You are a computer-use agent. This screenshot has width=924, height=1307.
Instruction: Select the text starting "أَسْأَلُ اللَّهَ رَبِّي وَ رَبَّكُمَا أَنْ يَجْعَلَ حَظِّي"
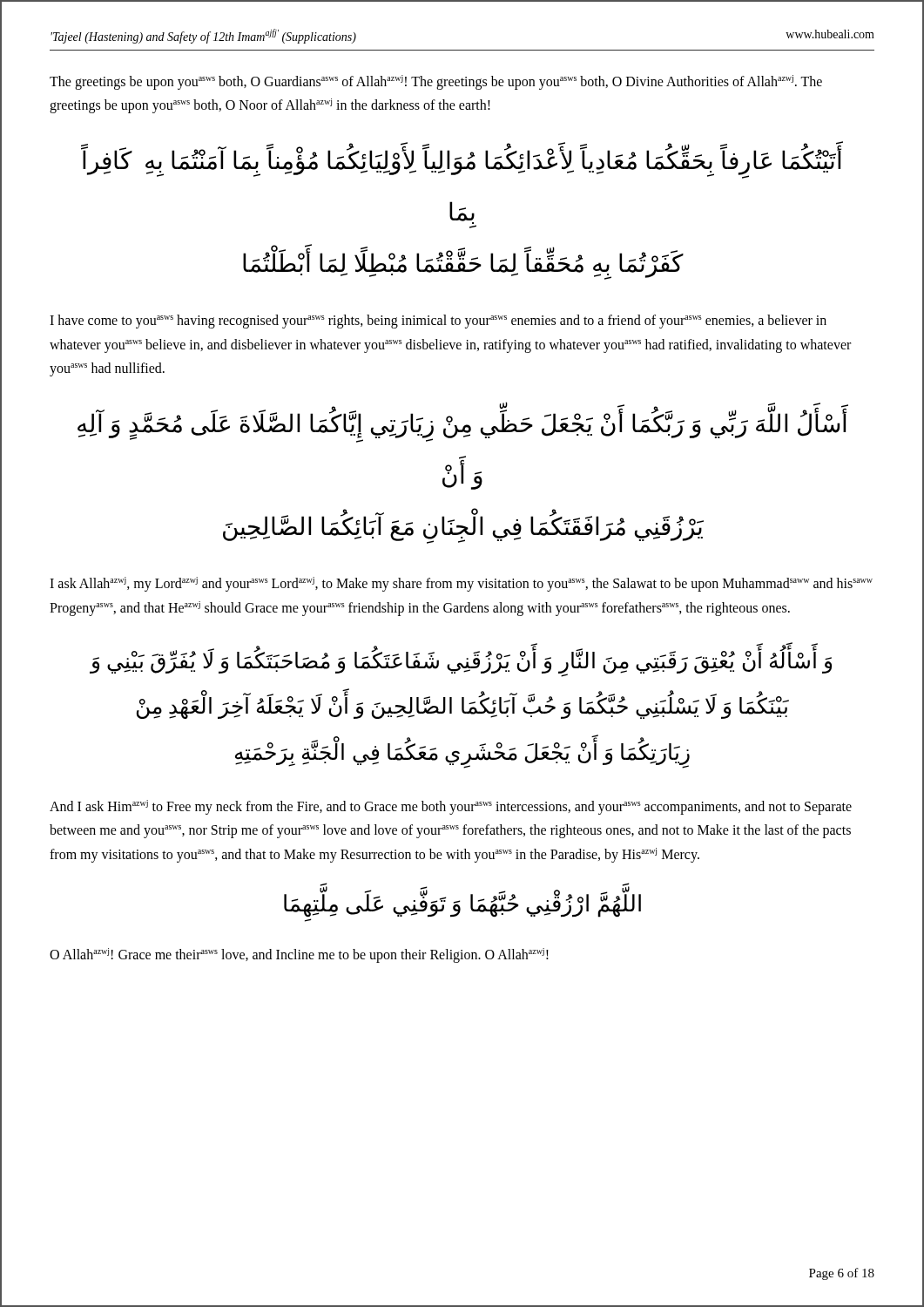point(462,475)
